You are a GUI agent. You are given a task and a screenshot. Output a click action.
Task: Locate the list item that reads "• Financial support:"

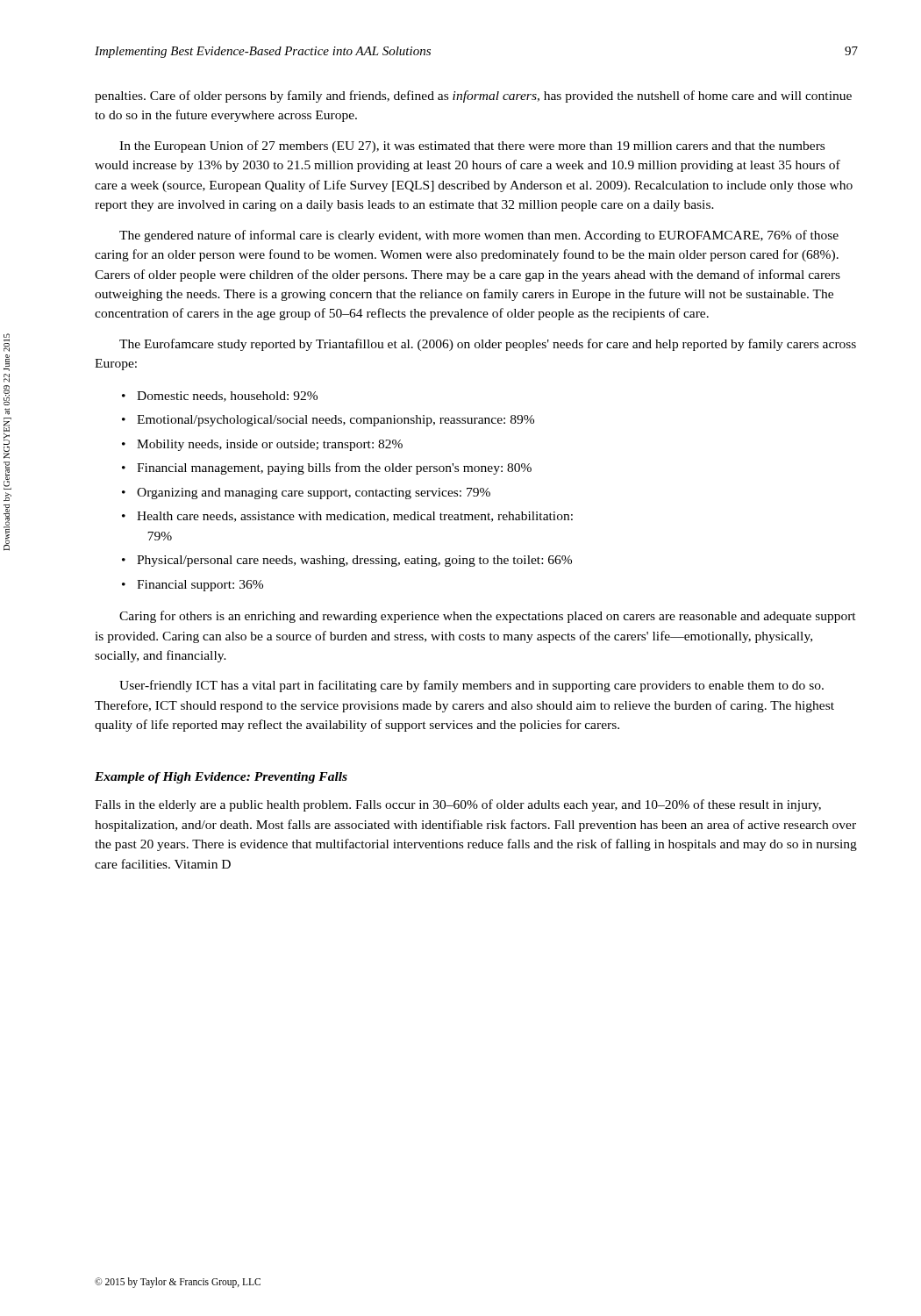pos(193,586)
